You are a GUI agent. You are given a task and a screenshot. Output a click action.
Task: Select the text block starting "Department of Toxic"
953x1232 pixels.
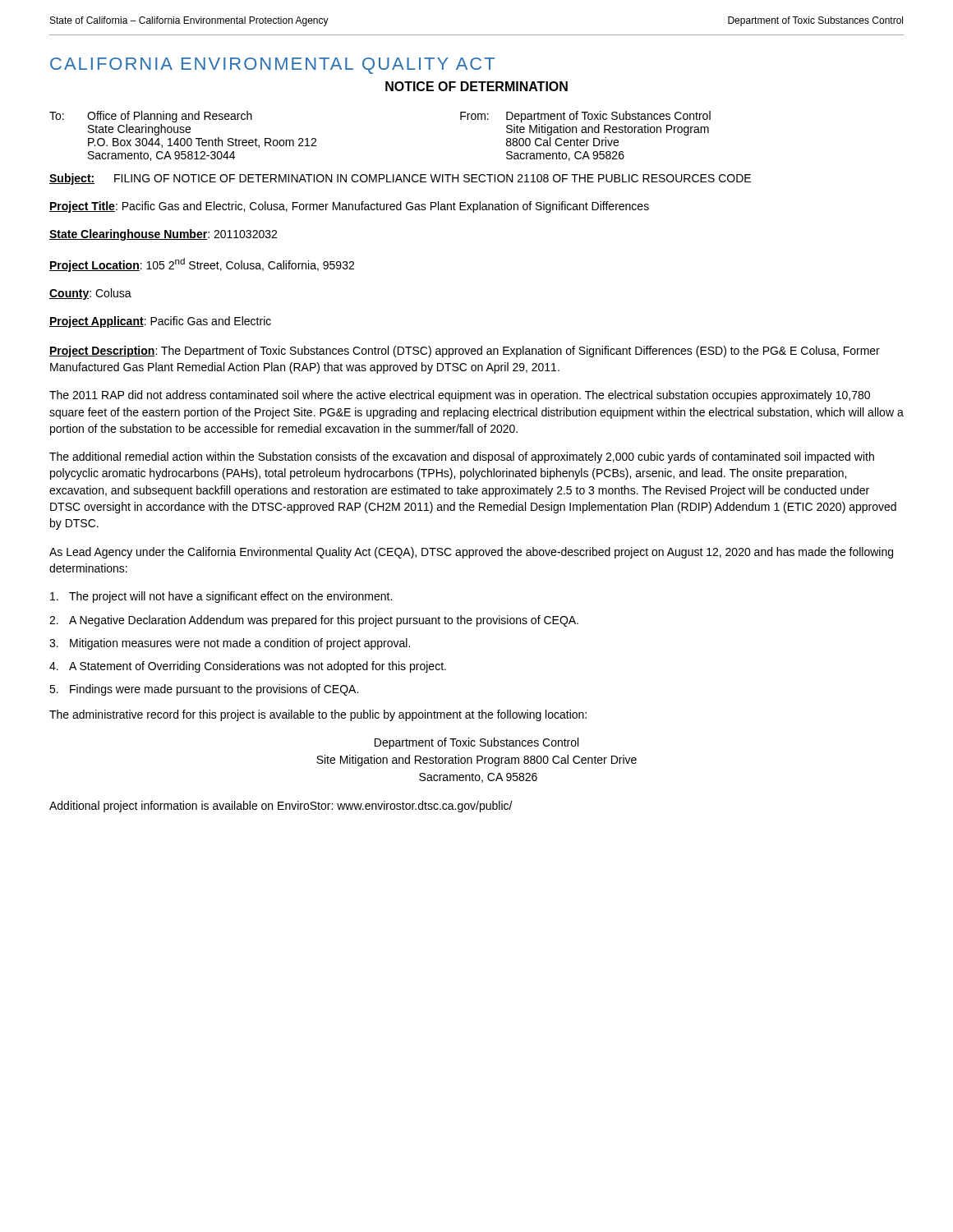(x=476, y=760)
